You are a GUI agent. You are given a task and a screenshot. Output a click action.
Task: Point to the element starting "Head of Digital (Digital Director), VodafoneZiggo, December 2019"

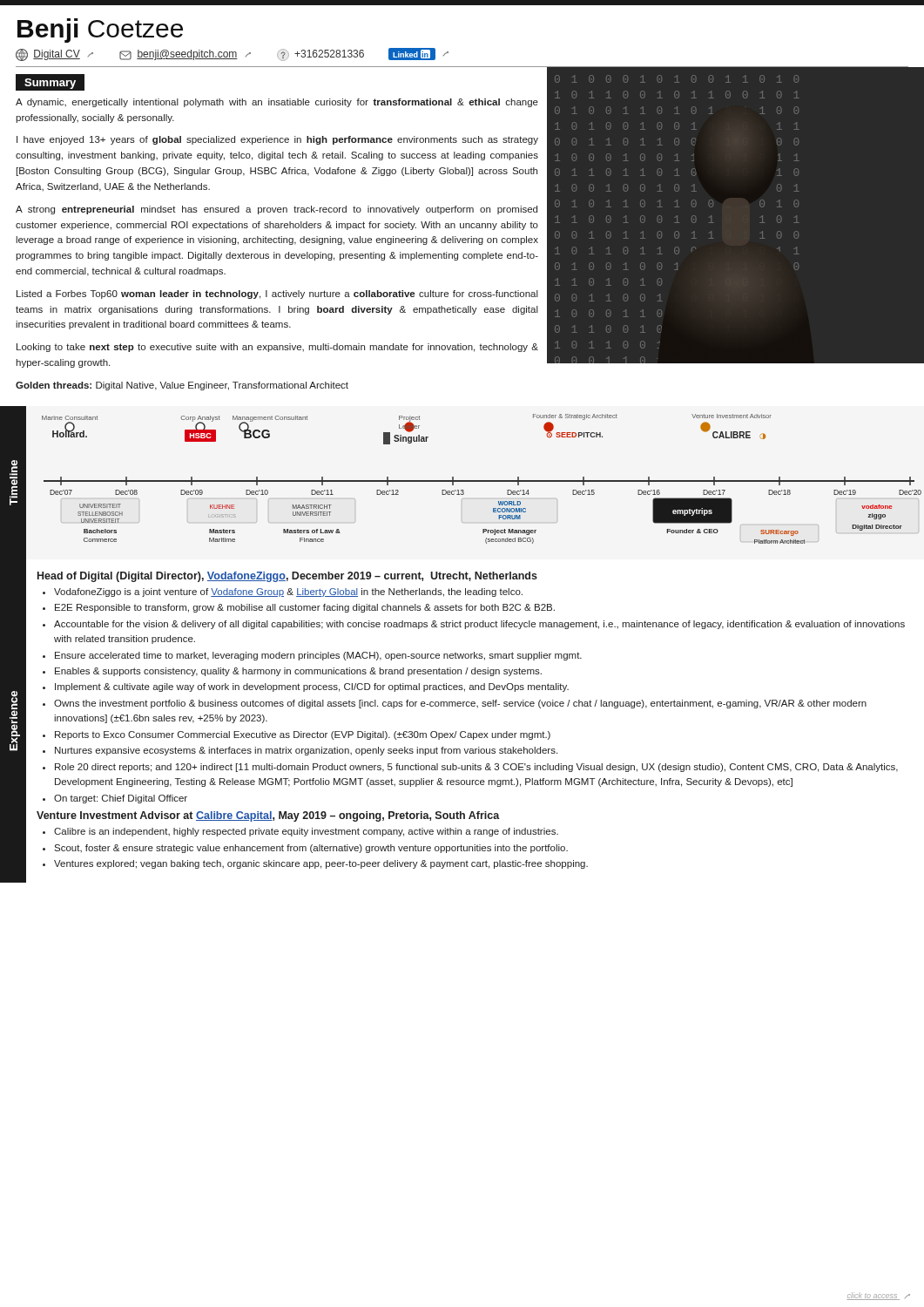(x=287, y=576)
